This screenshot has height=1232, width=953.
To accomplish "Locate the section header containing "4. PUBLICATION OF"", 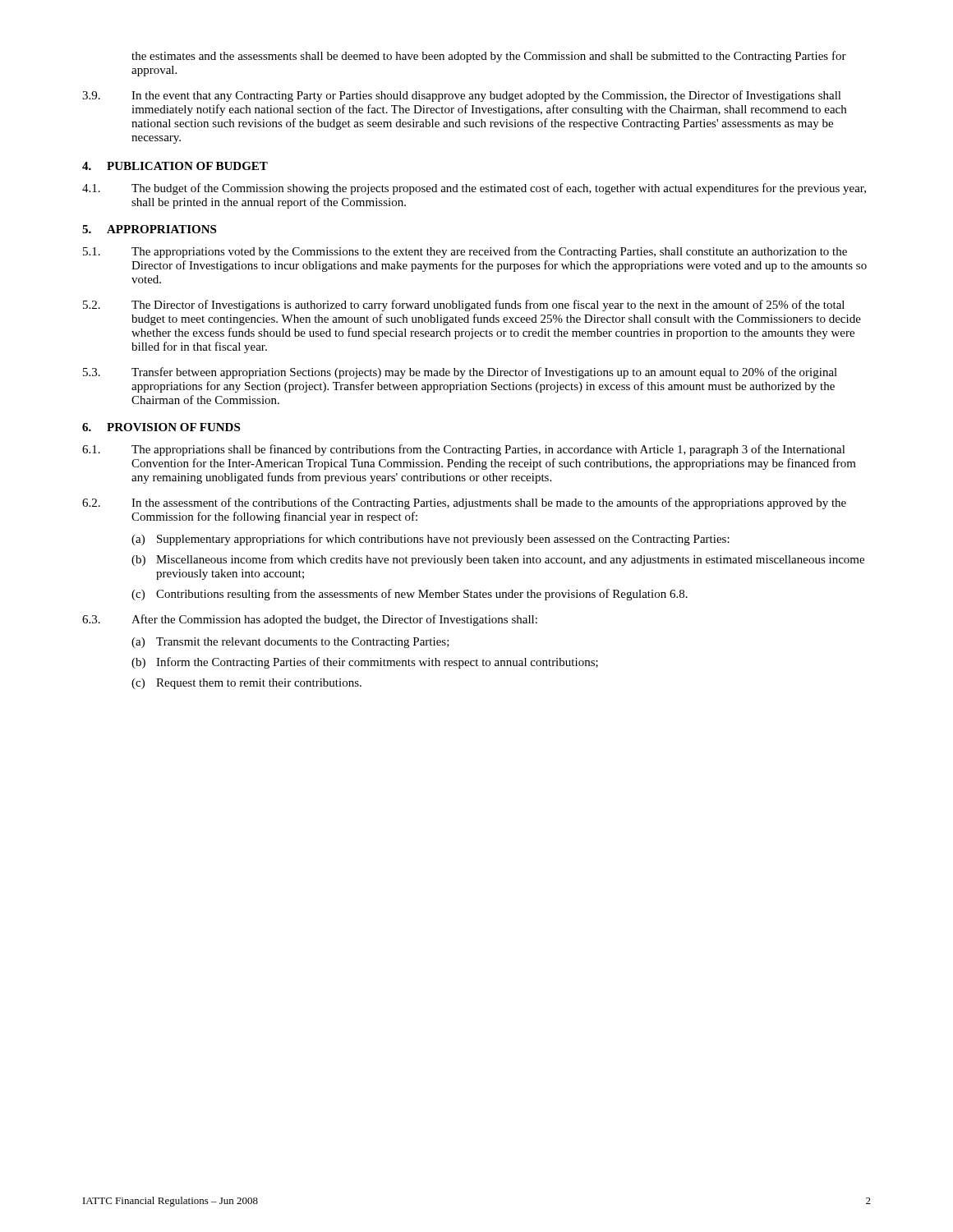I will pos(175,166).
